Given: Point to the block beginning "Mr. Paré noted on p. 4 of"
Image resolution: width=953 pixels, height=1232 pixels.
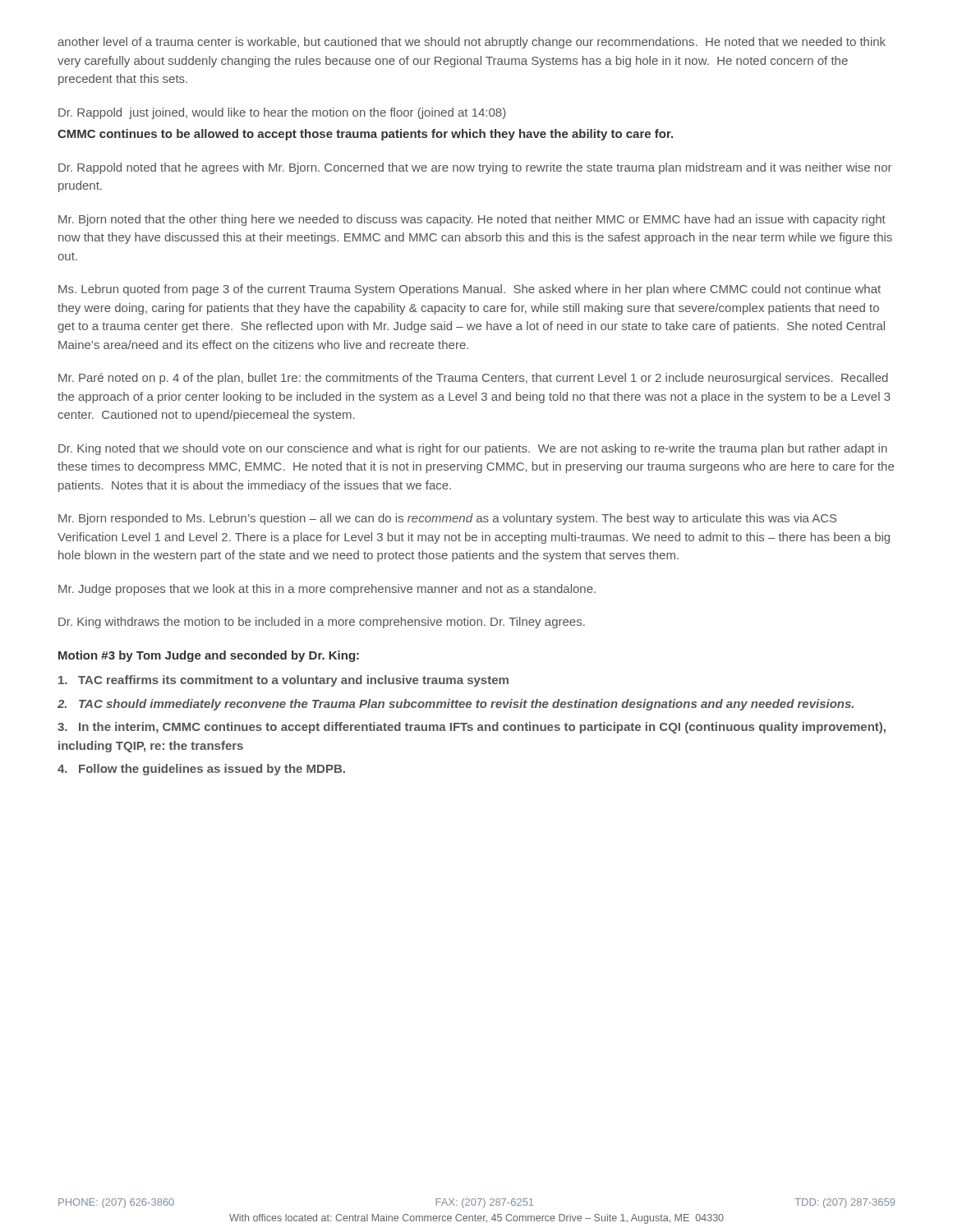Looking at the screenshot, I should 474,396.
